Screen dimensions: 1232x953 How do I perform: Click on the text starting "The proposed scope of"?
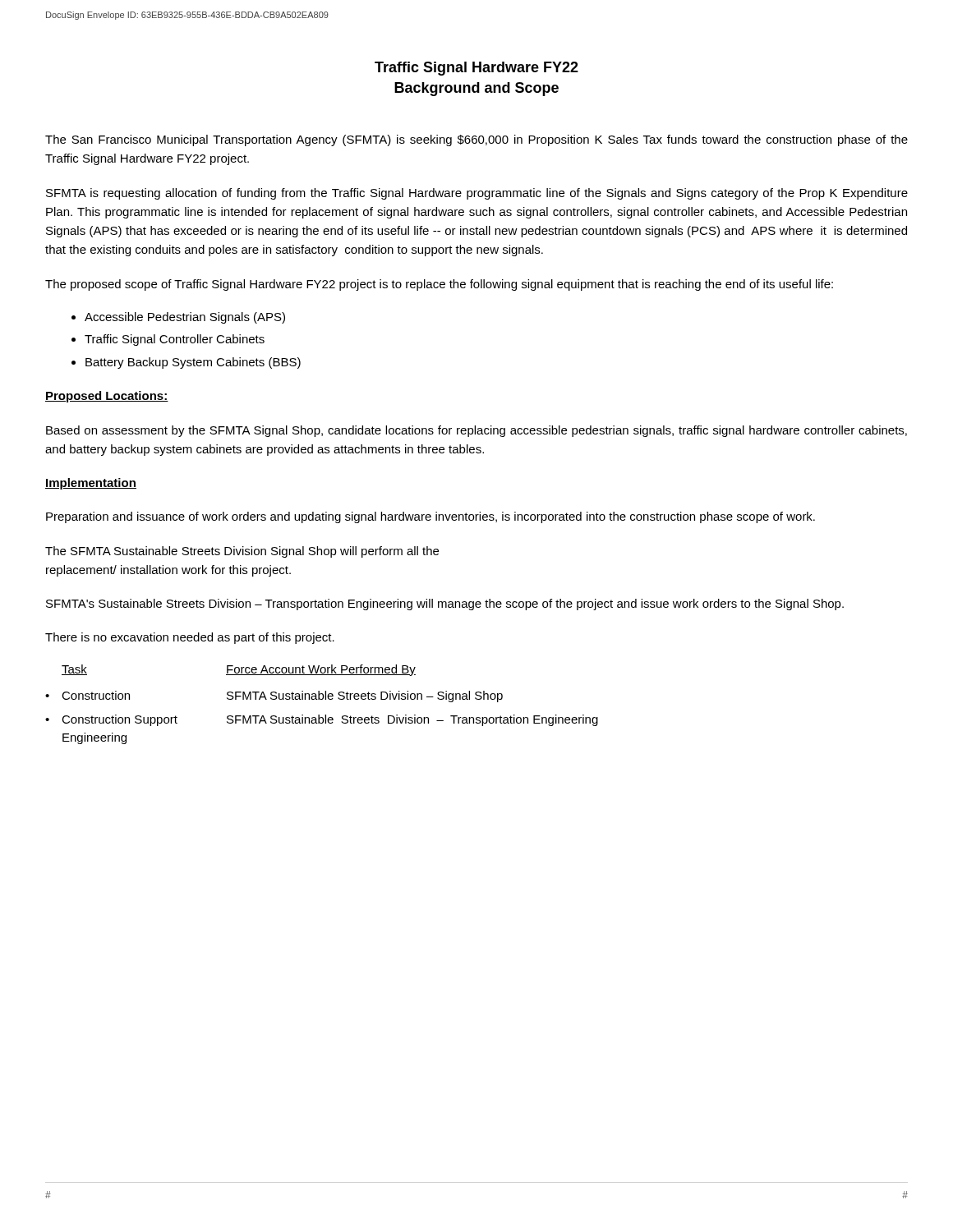pos(476,283)
